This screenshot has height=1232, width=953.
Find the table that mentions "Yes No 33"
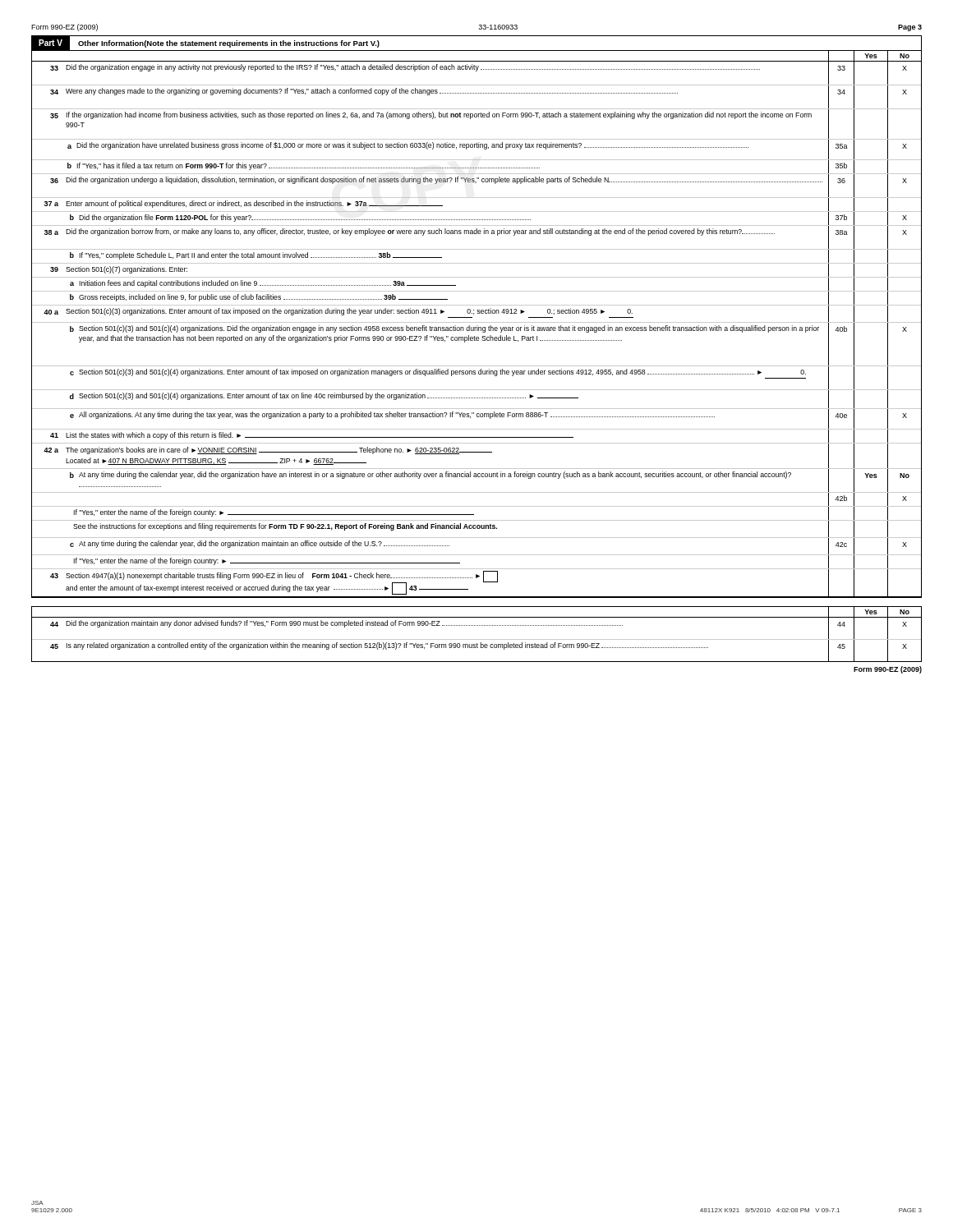[x=476, y=324]
